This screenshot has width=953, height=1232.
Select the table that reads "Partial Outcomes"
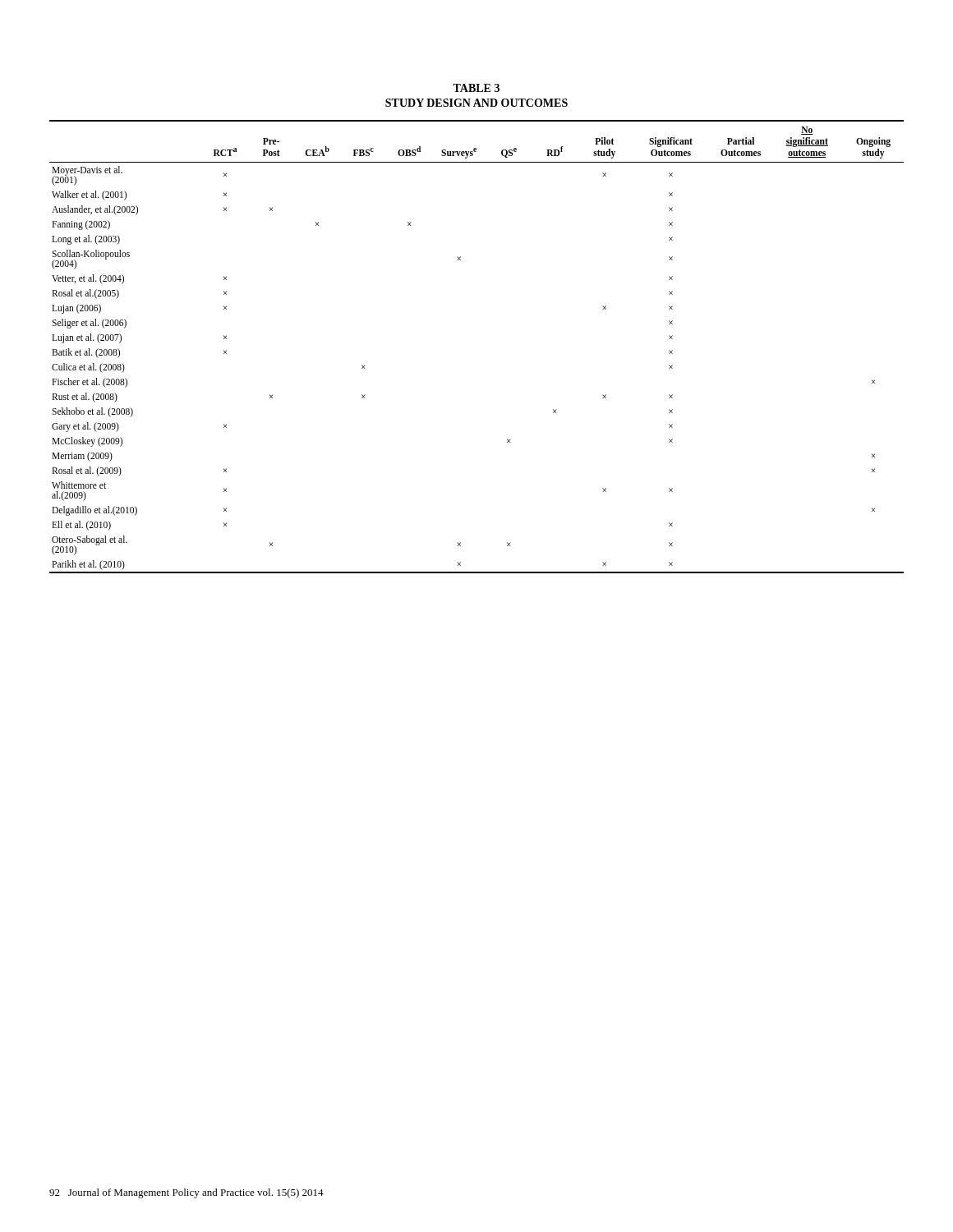point(476,347)
